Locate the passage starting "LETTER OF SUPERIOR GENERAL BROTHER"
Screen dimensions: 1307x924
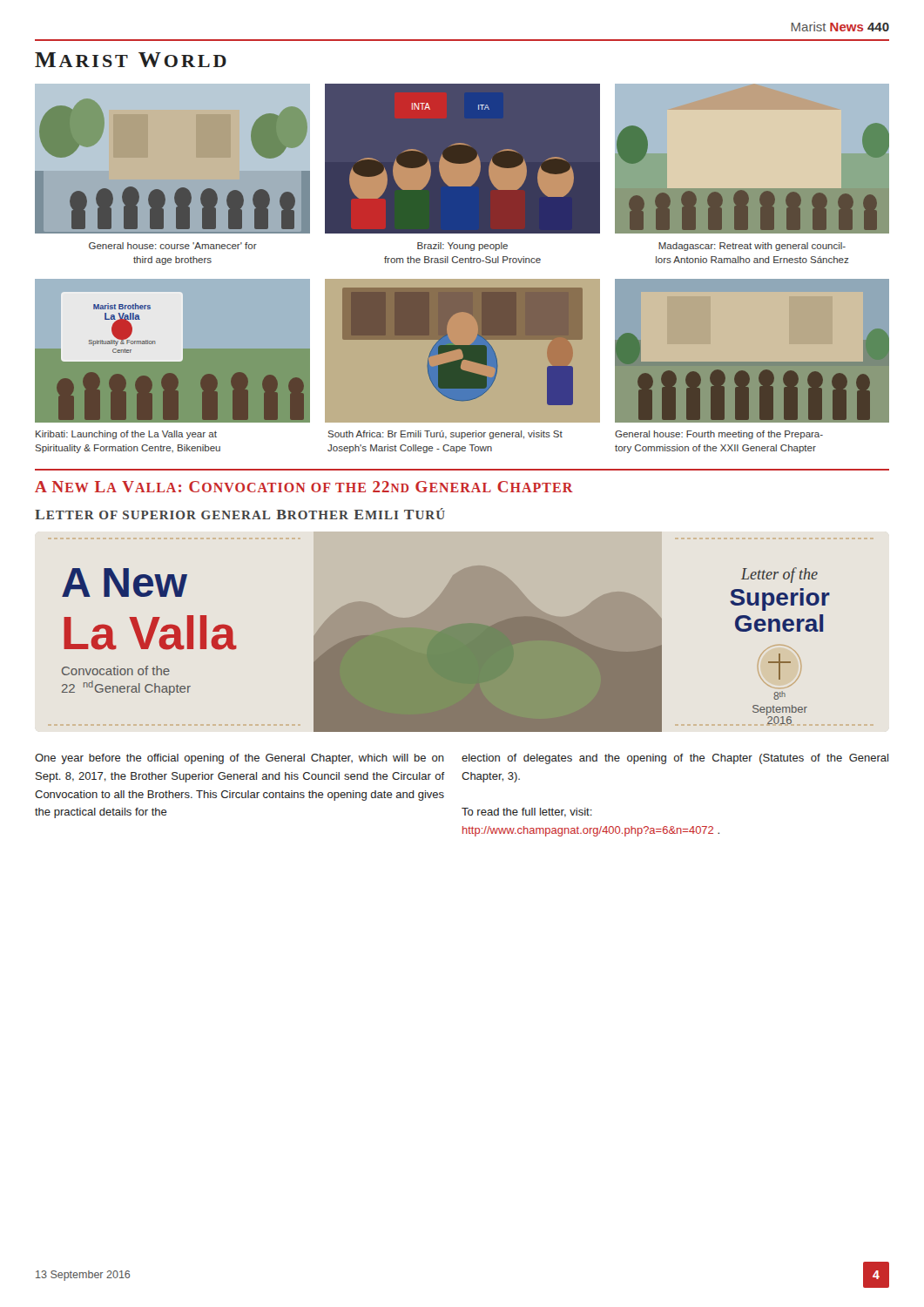point(240,514)
